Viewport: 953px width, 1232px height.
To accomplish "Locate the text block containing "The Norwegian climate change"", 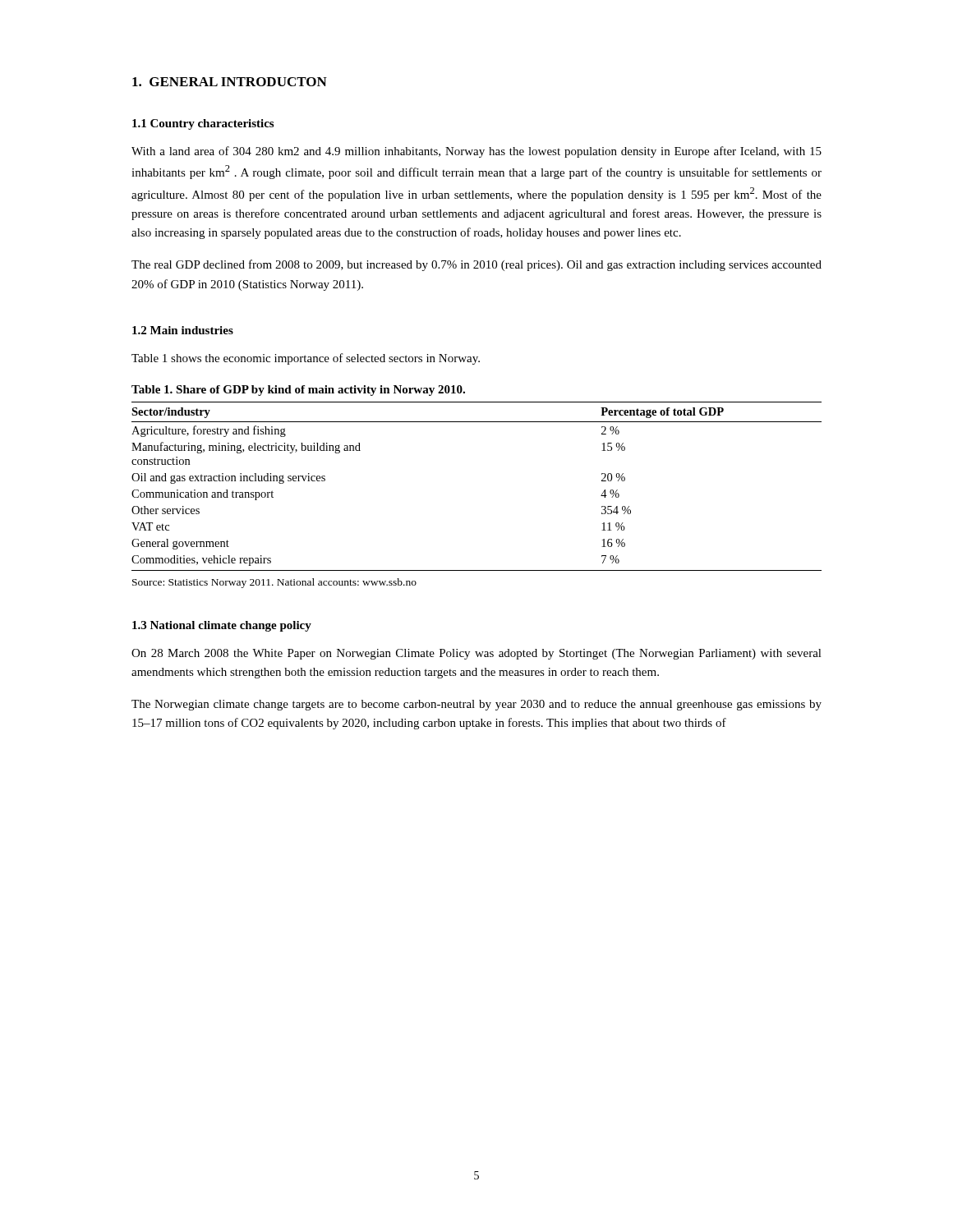I will (x=476, y=713).
